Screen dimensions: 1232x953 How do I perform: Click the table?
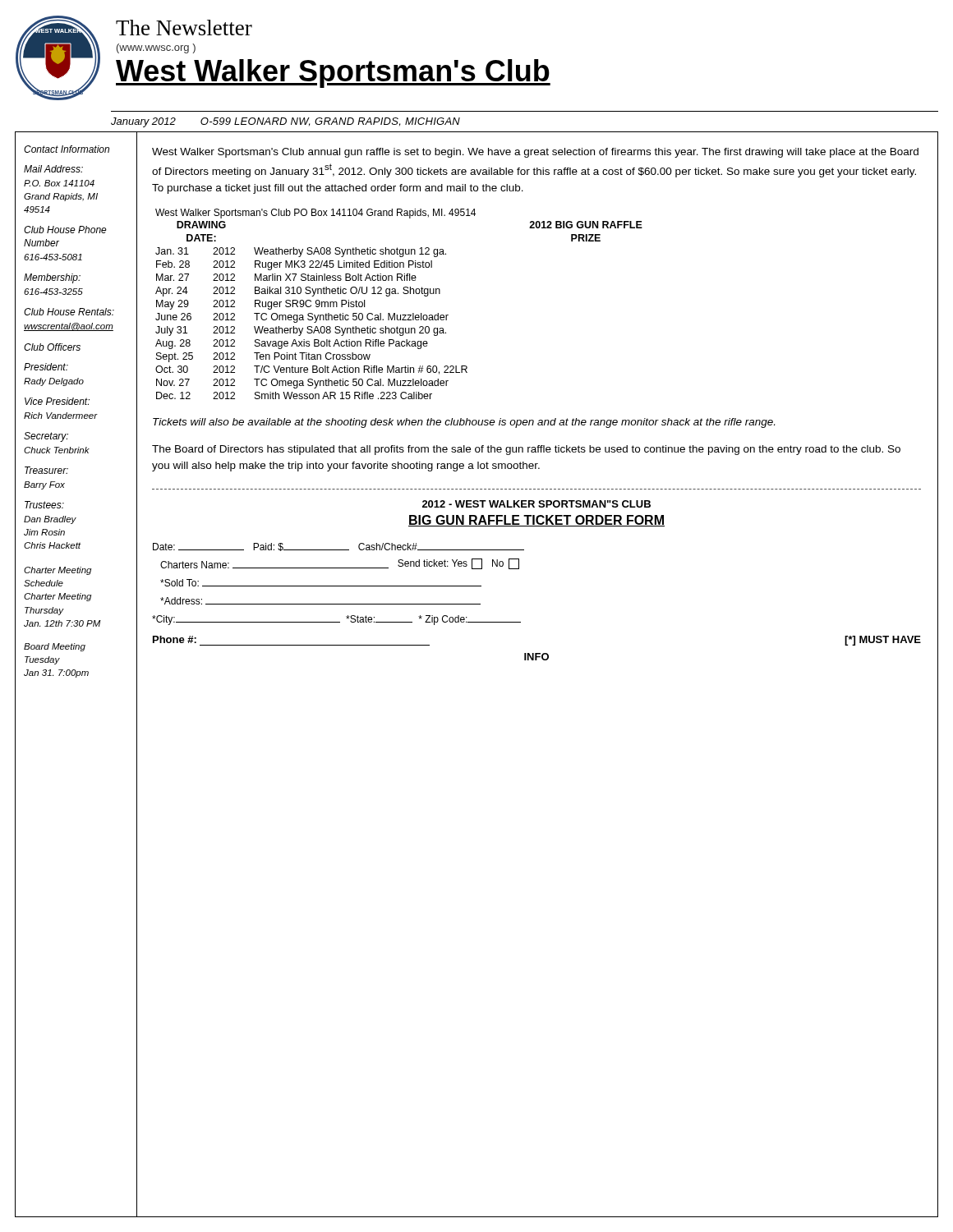point(536,304)
